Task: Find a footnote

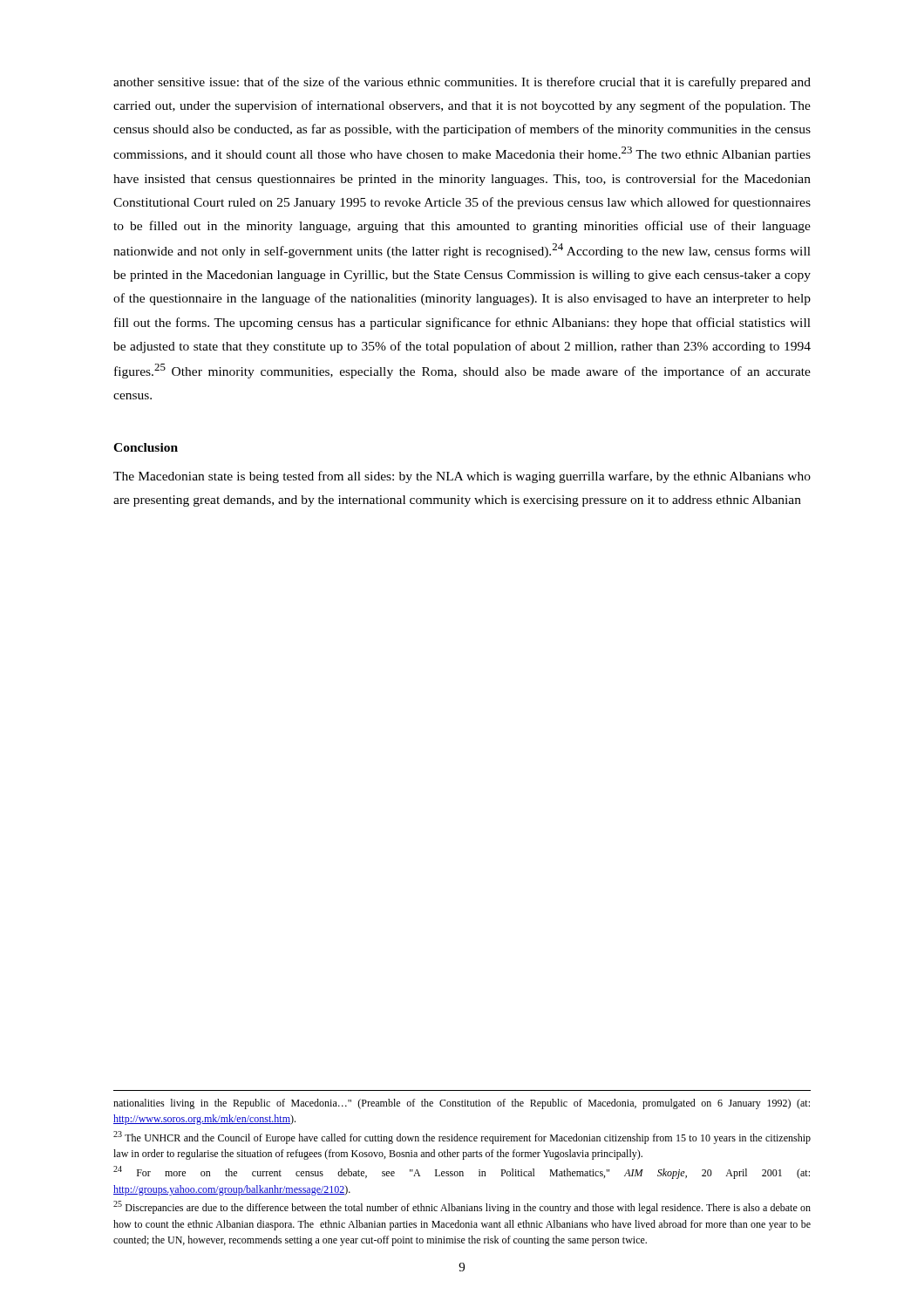Action: click(x=462, y=1172)
